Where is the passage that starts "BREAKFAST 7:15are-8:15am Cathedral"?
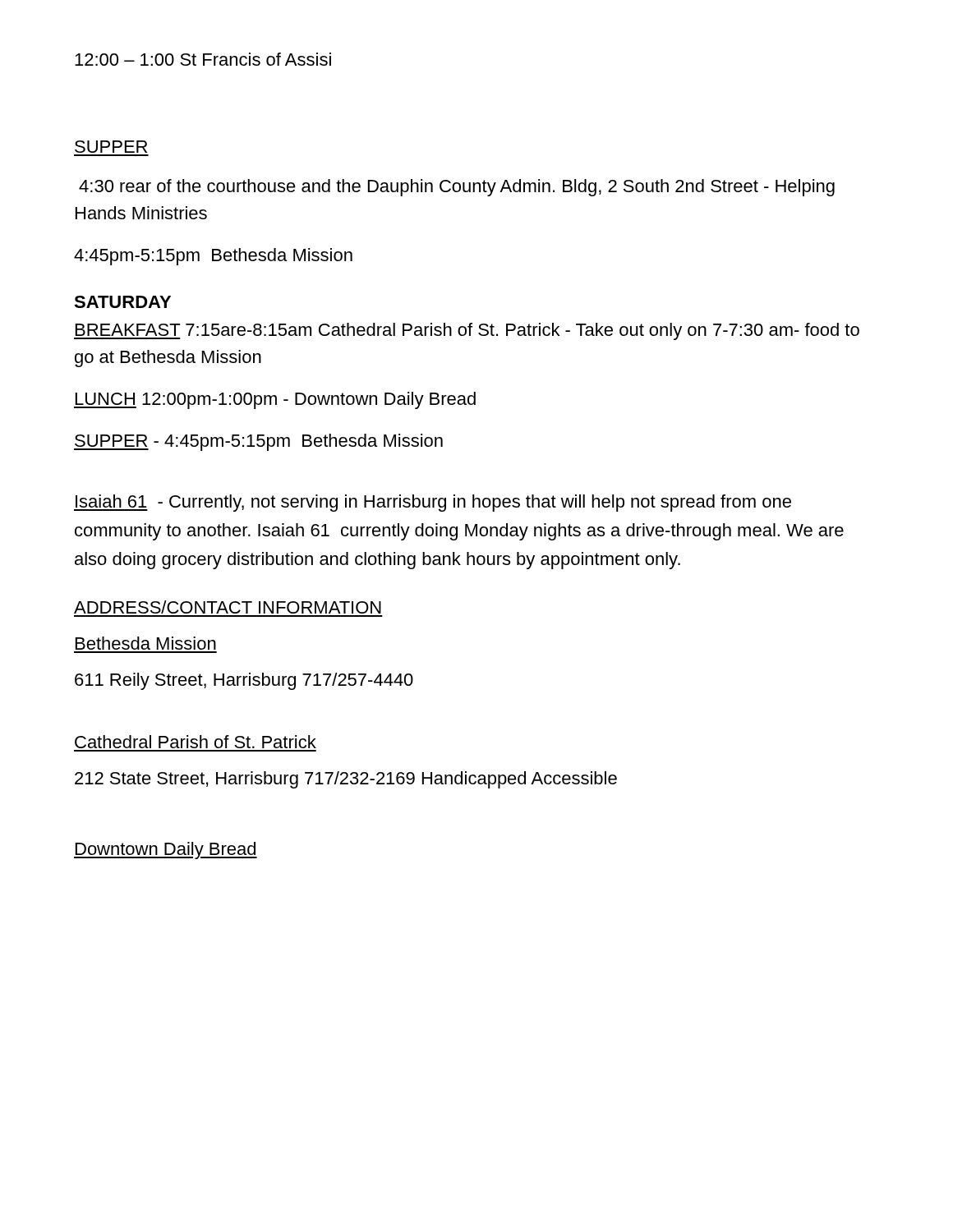Image resolution: width=953 pixels, height=1232 pixels. coord(467,343)
